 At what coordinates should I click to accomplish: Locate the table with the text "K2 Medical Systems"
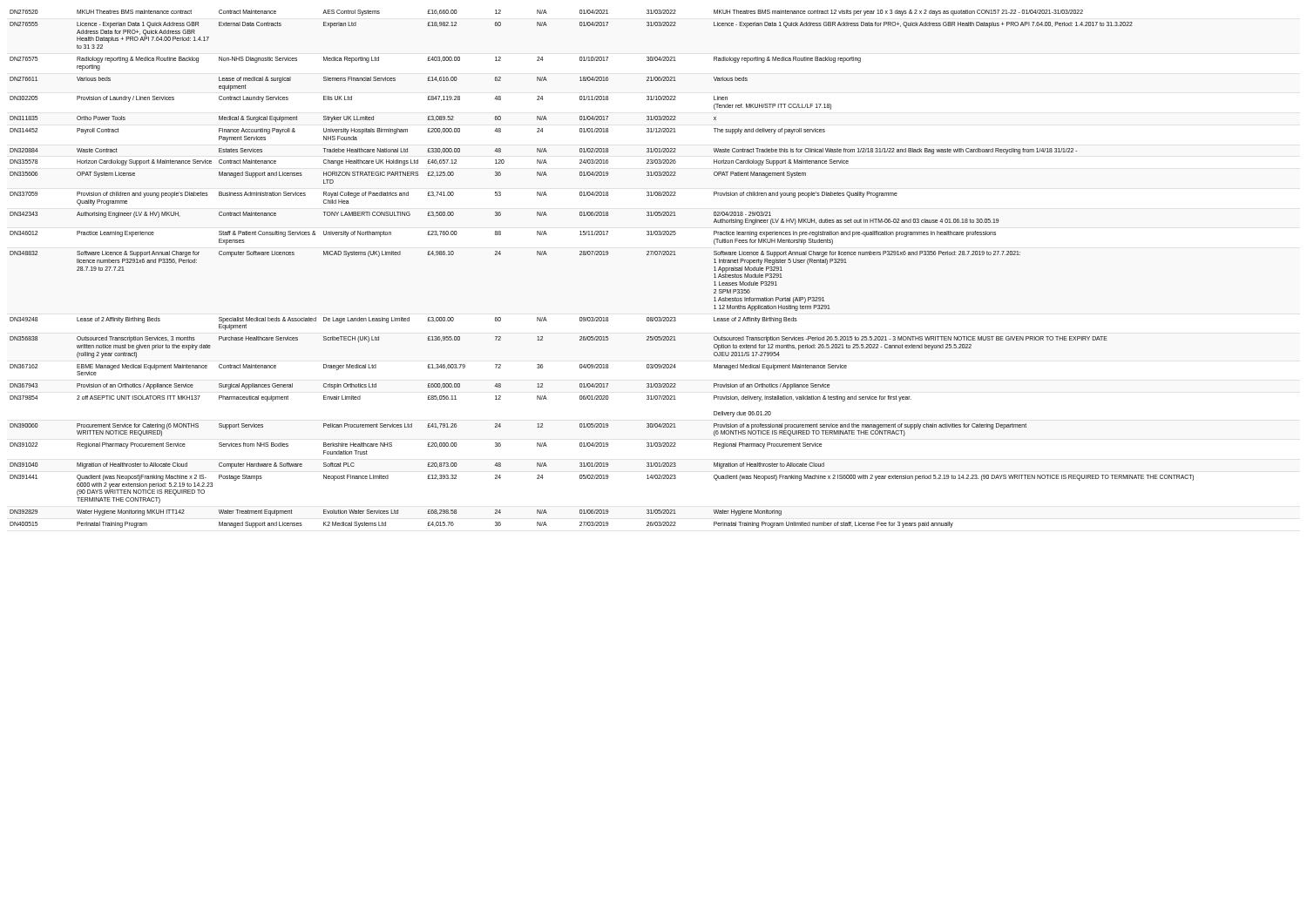pos(654,269)
